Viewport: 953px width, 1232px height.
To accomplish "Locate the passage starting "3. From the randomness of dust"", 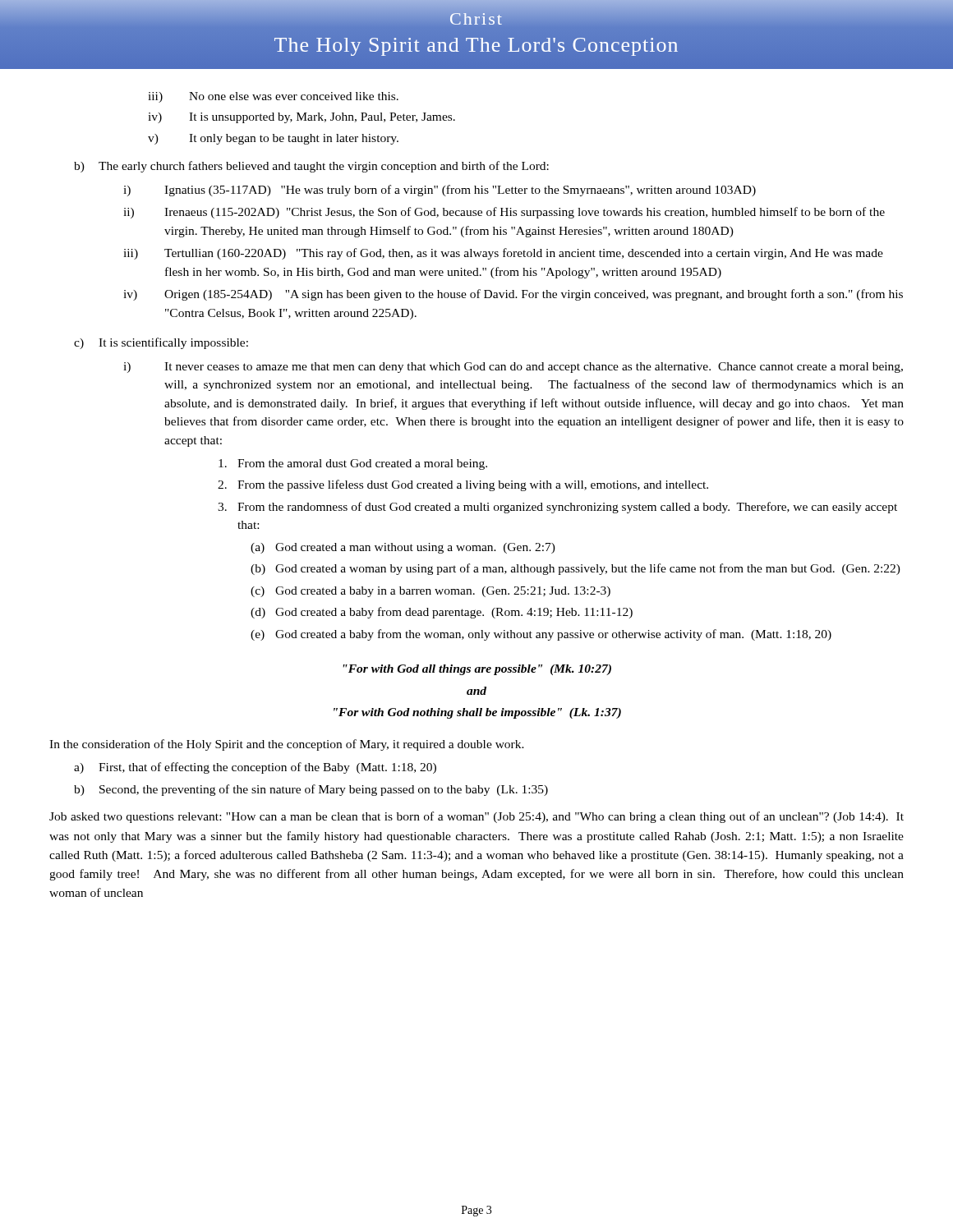I will point(561,516).
